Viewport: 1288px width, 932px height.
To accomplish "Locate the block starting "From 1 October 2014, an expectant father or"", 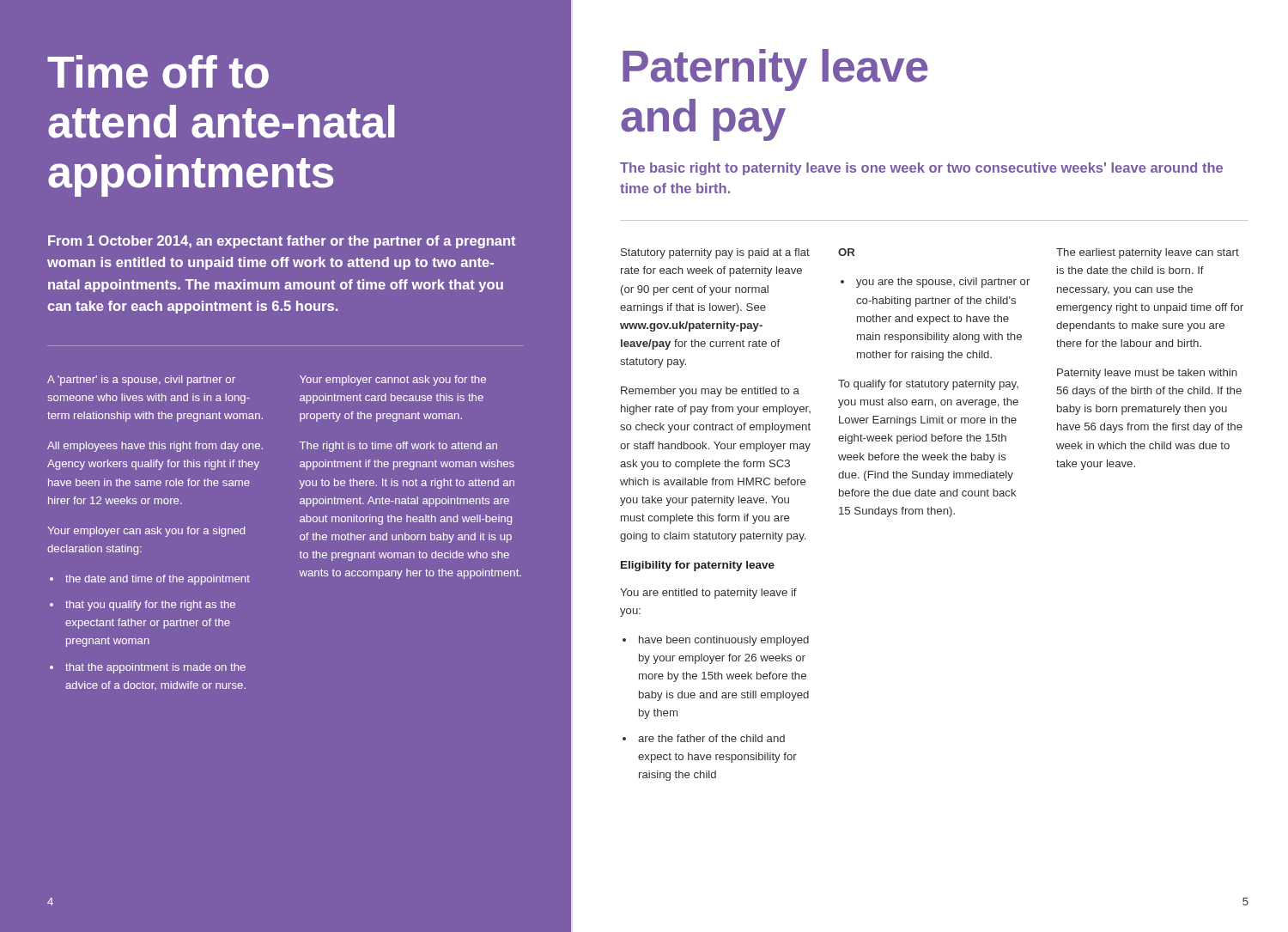I will point(281,273).
